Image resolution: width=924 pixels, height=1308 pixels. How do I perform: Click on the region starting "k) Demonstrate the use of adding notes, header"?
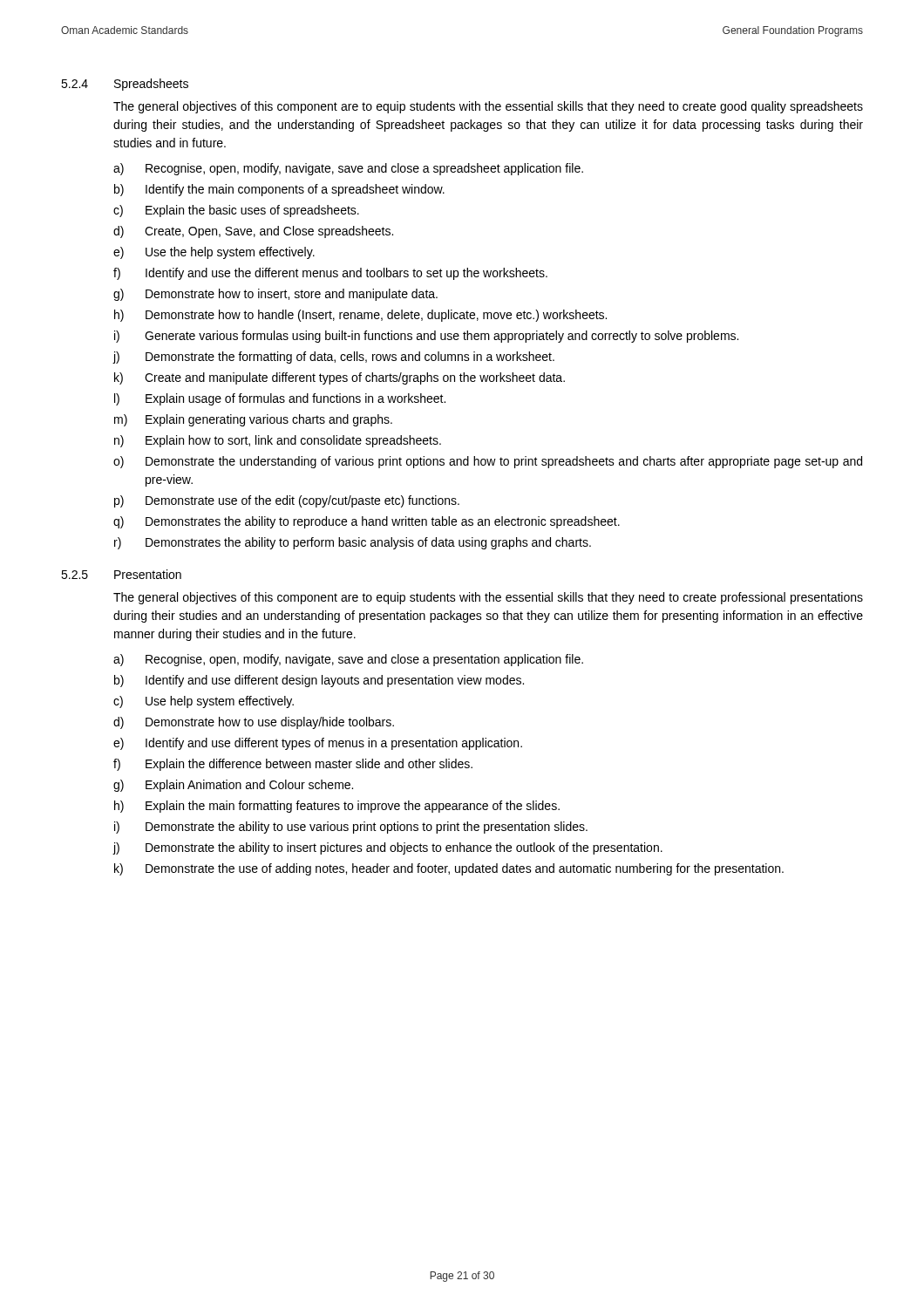(488, 869)
